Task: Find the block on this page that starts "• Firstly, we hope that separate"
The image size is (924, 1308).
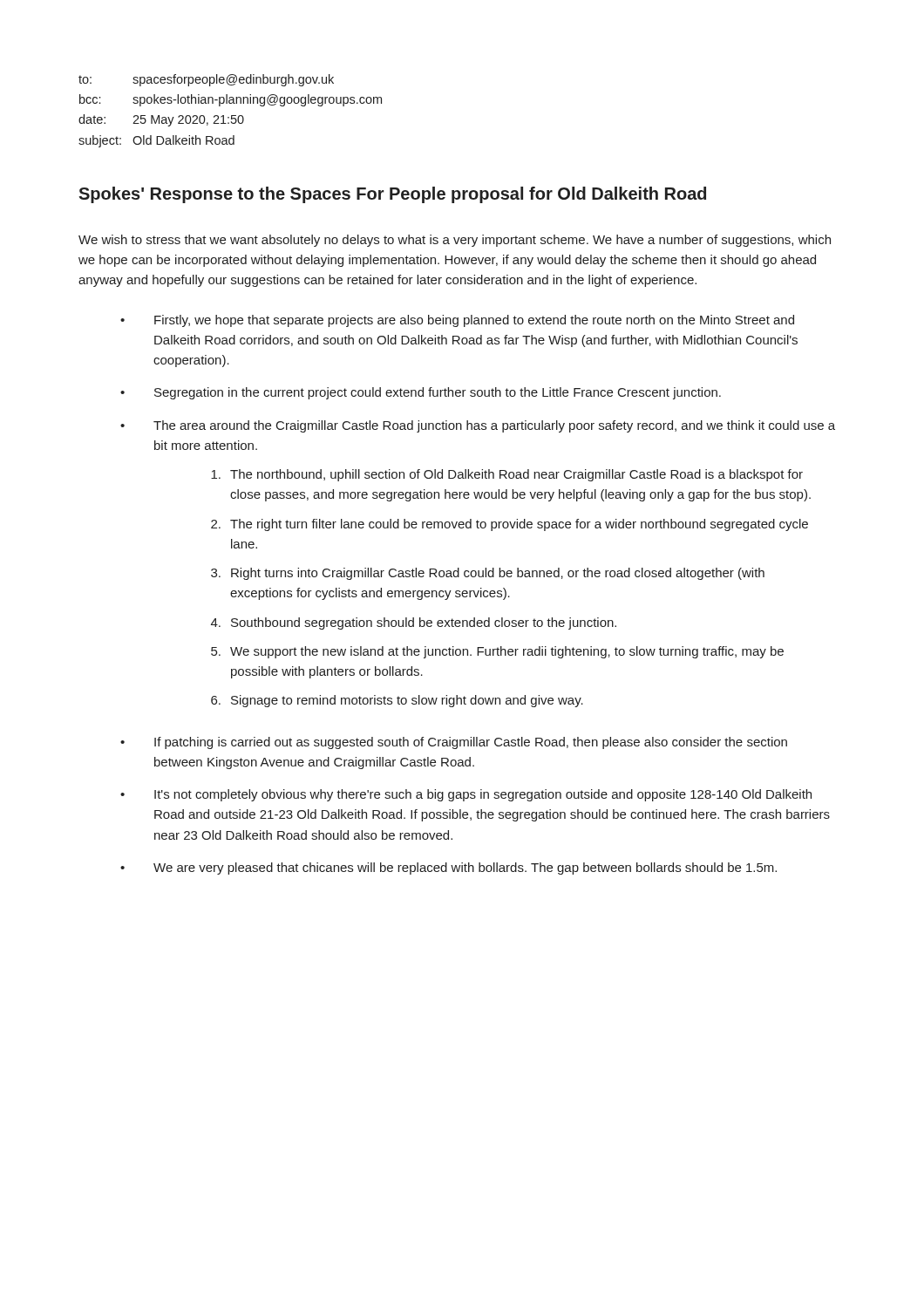Action: [x=471, y=339]
